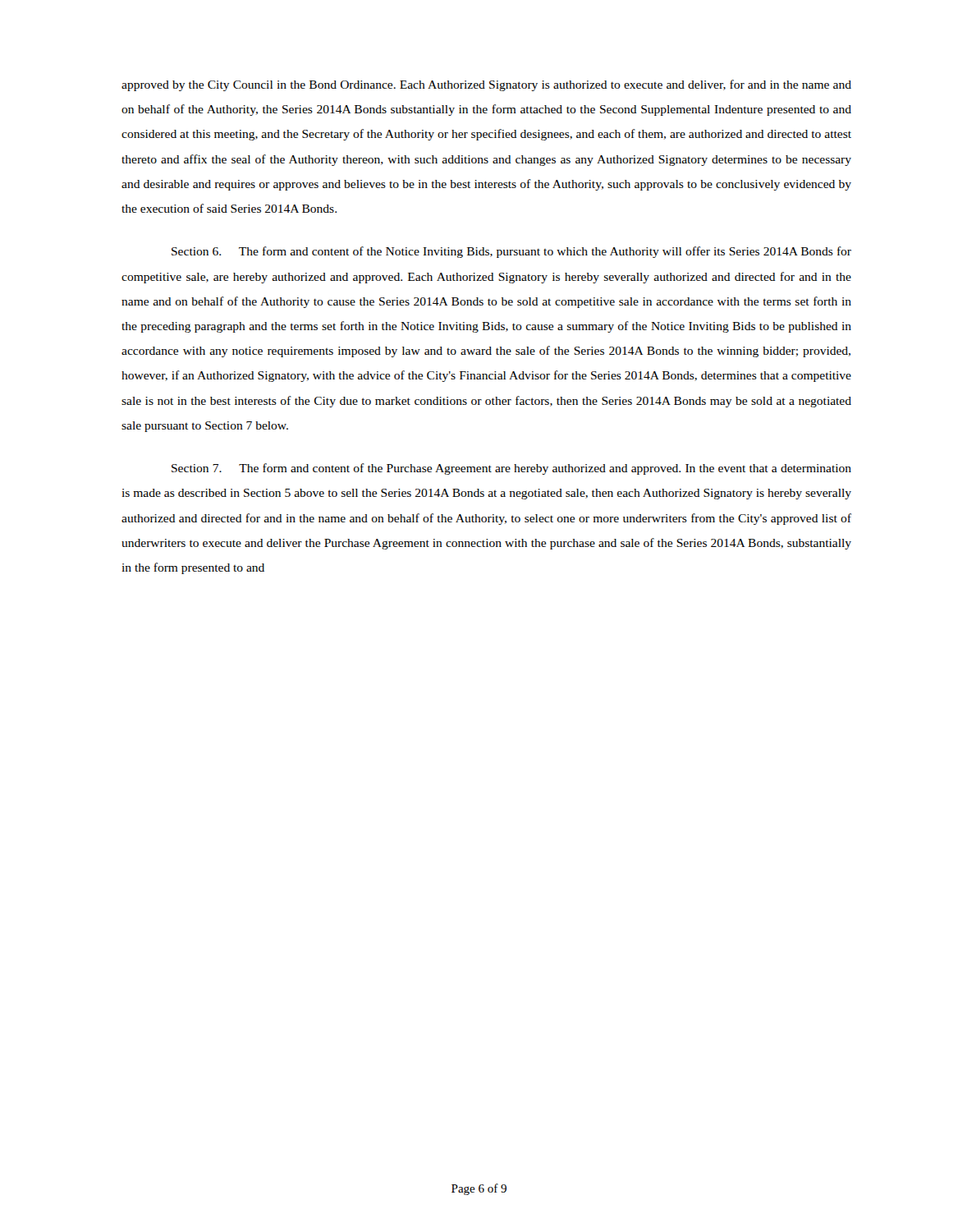Image resolution: width=958 pixels, height=1232 pixels.
Task: Select the text block starting "Section 7. The form"
Action: [x=486, y=517]
